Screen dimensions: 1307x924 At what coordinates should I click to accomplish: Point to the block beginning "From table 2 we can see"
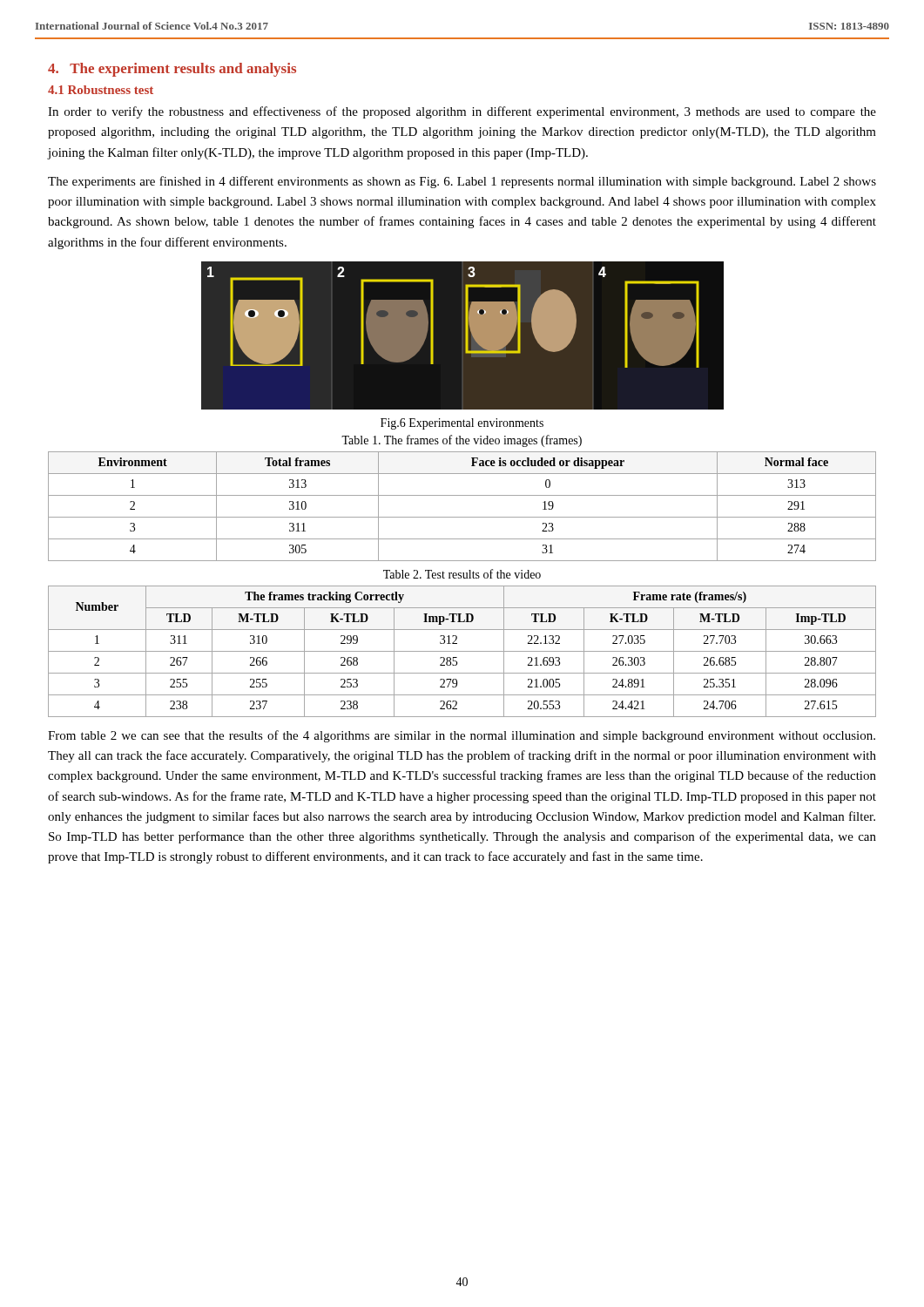462,796
